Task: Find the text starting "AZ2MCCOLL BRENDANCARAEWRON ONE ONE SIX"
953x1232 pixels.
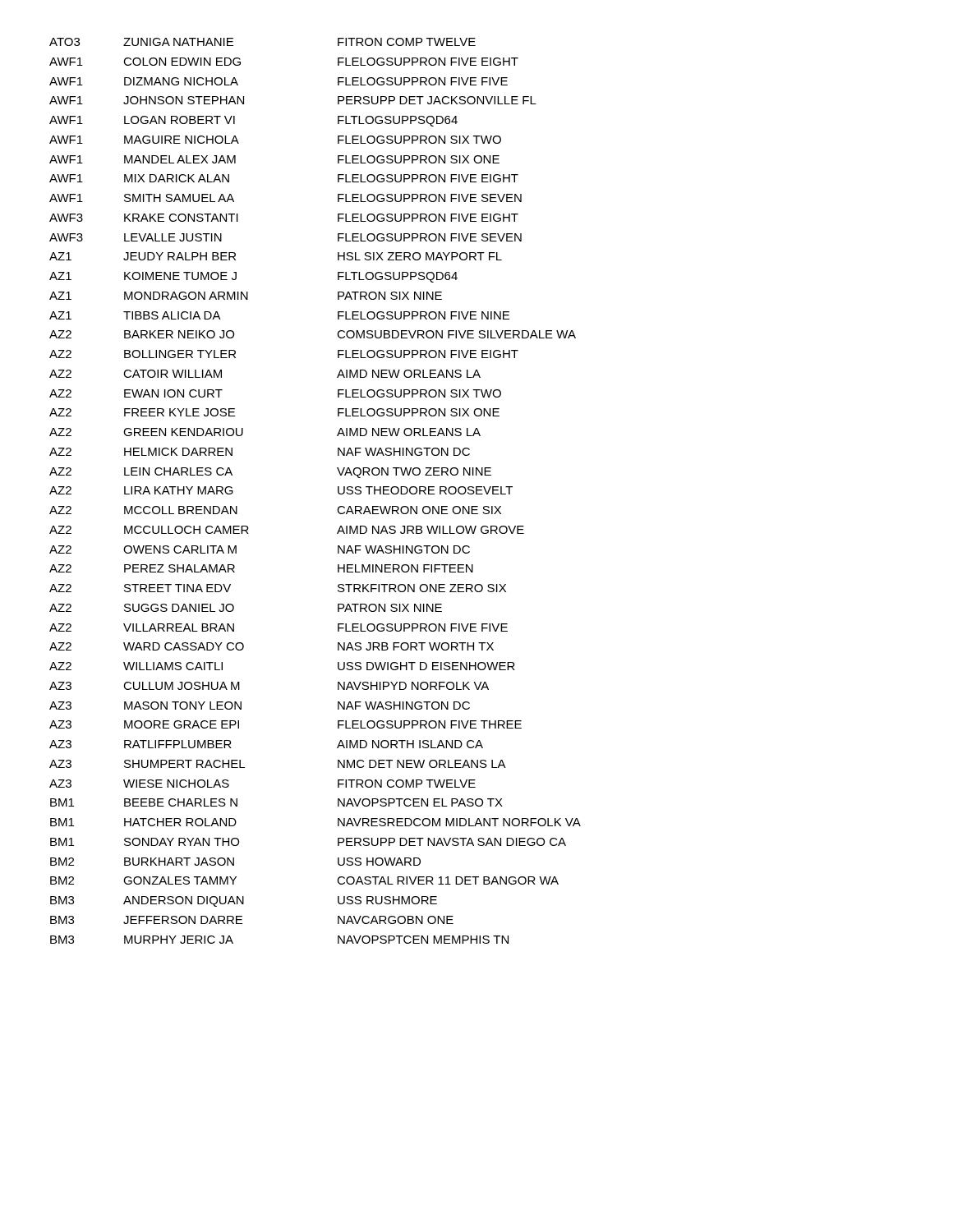Action: pyautogui.click(x=56, y=511)
